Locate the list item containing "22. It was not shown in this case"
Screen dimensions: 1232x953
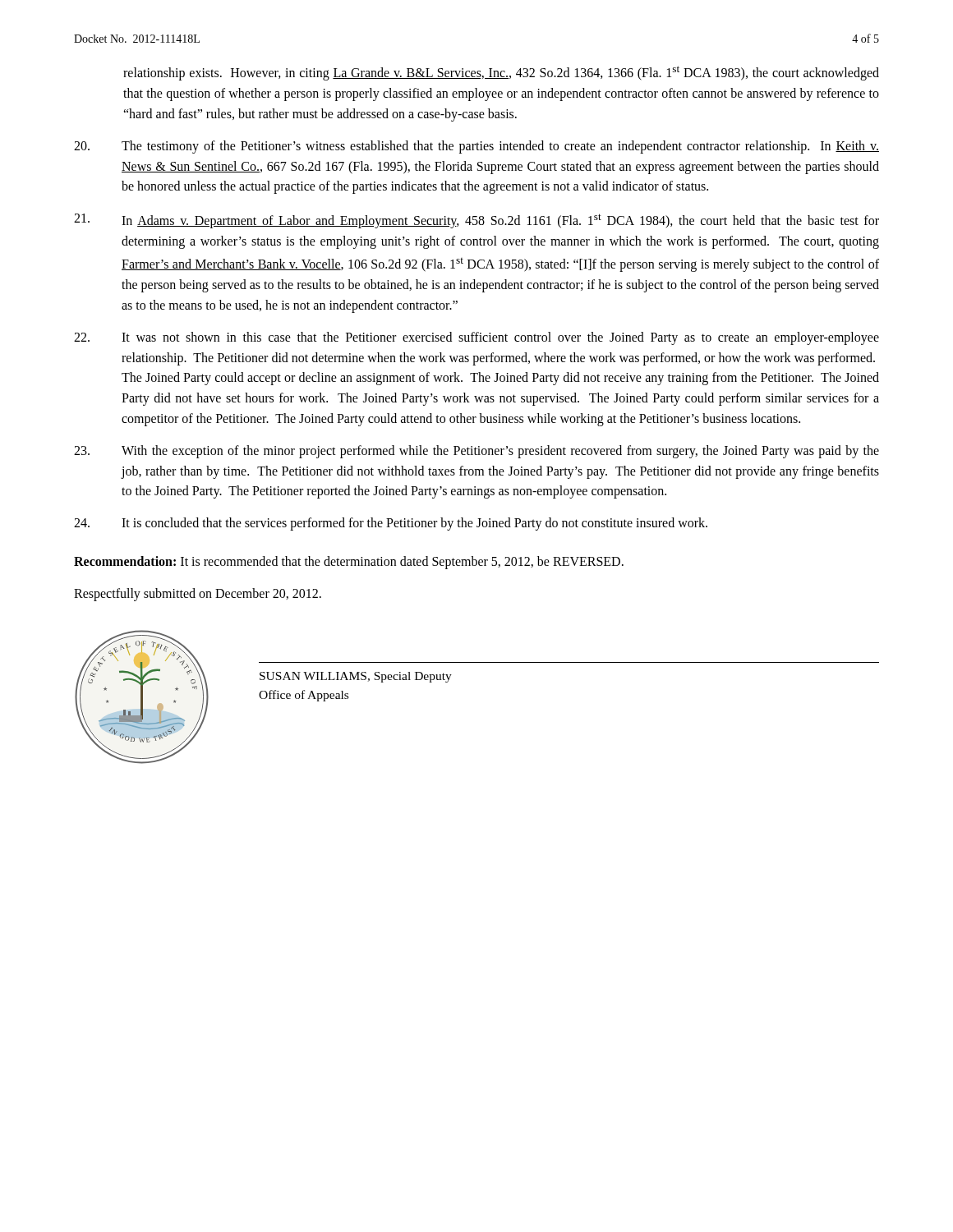pos(476,378)
